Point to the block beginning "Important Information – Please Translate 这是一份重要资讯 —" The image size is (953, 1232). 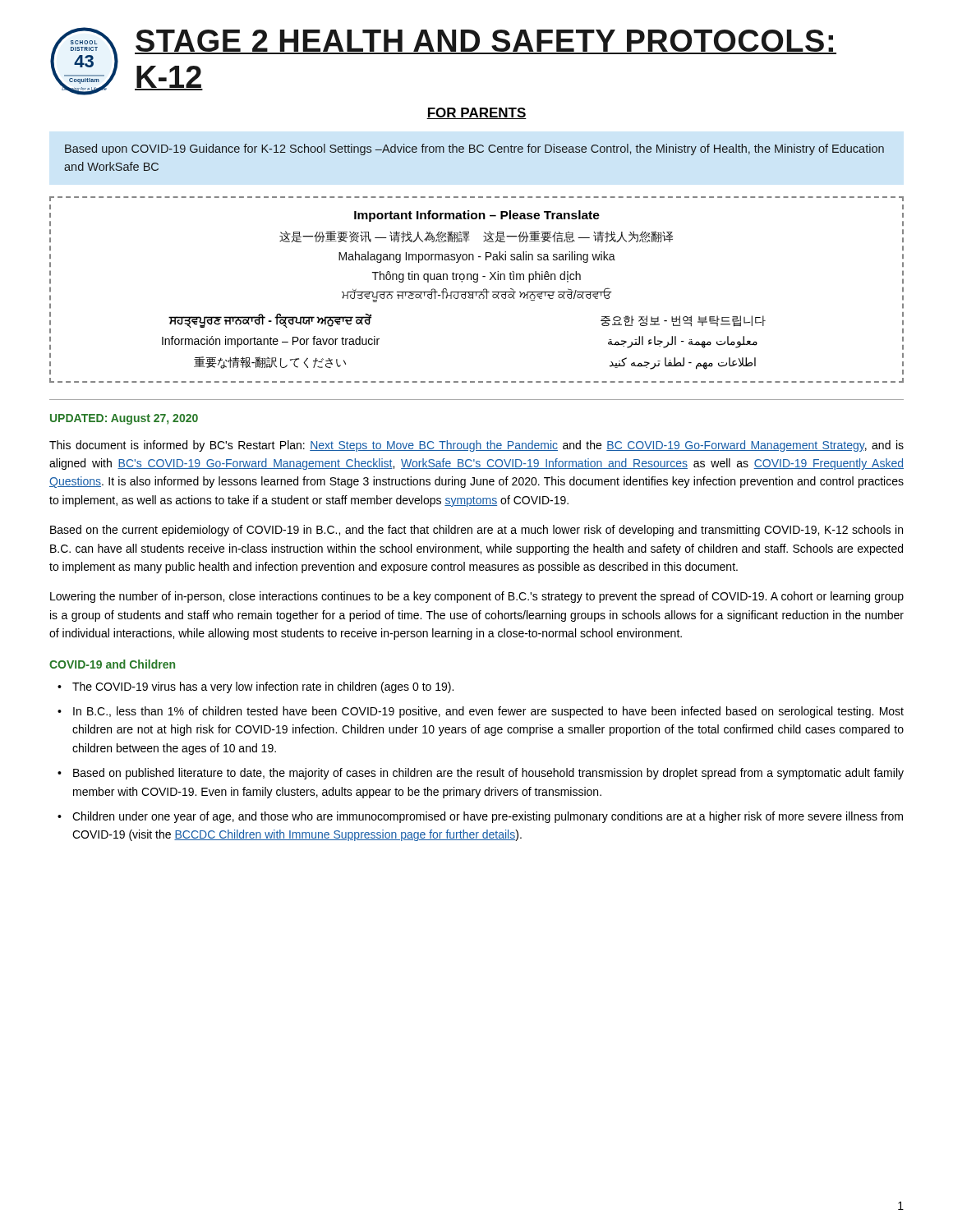476,290
